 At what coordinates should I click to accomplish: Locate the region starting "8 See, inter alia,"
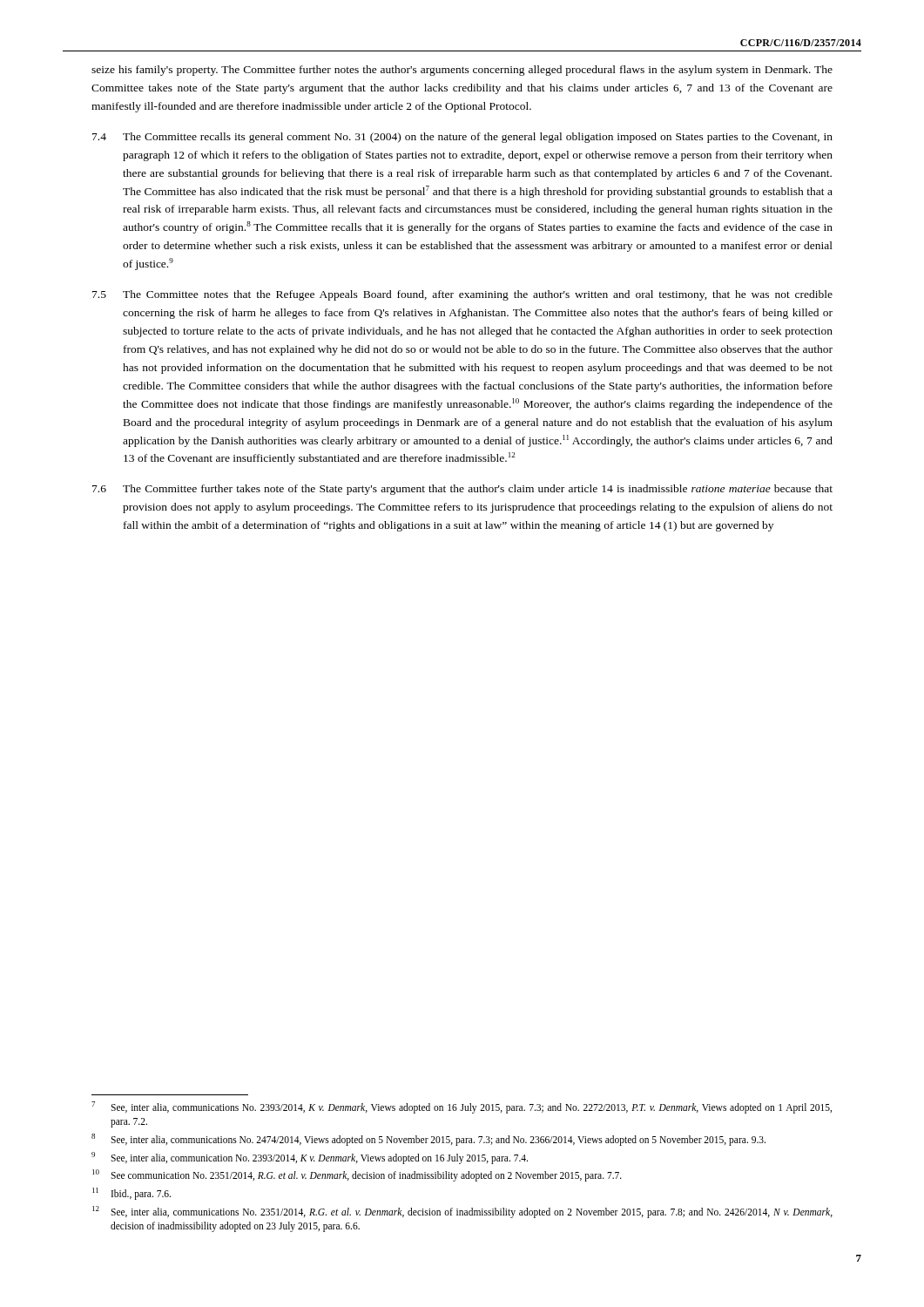pos(462,1140)
